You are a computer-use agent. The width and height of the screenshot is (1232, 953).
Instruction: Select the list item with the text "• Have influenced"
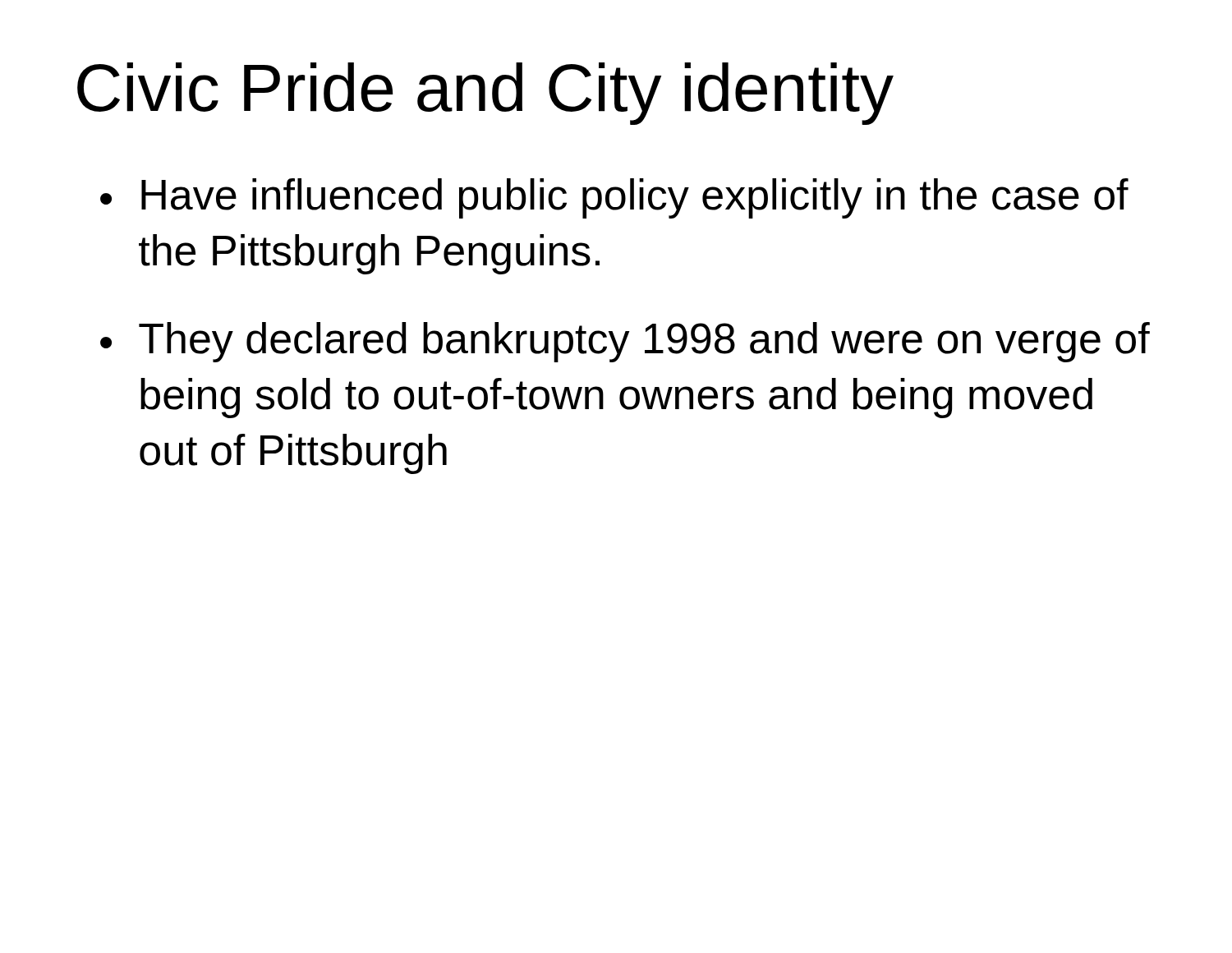[628, 223]
